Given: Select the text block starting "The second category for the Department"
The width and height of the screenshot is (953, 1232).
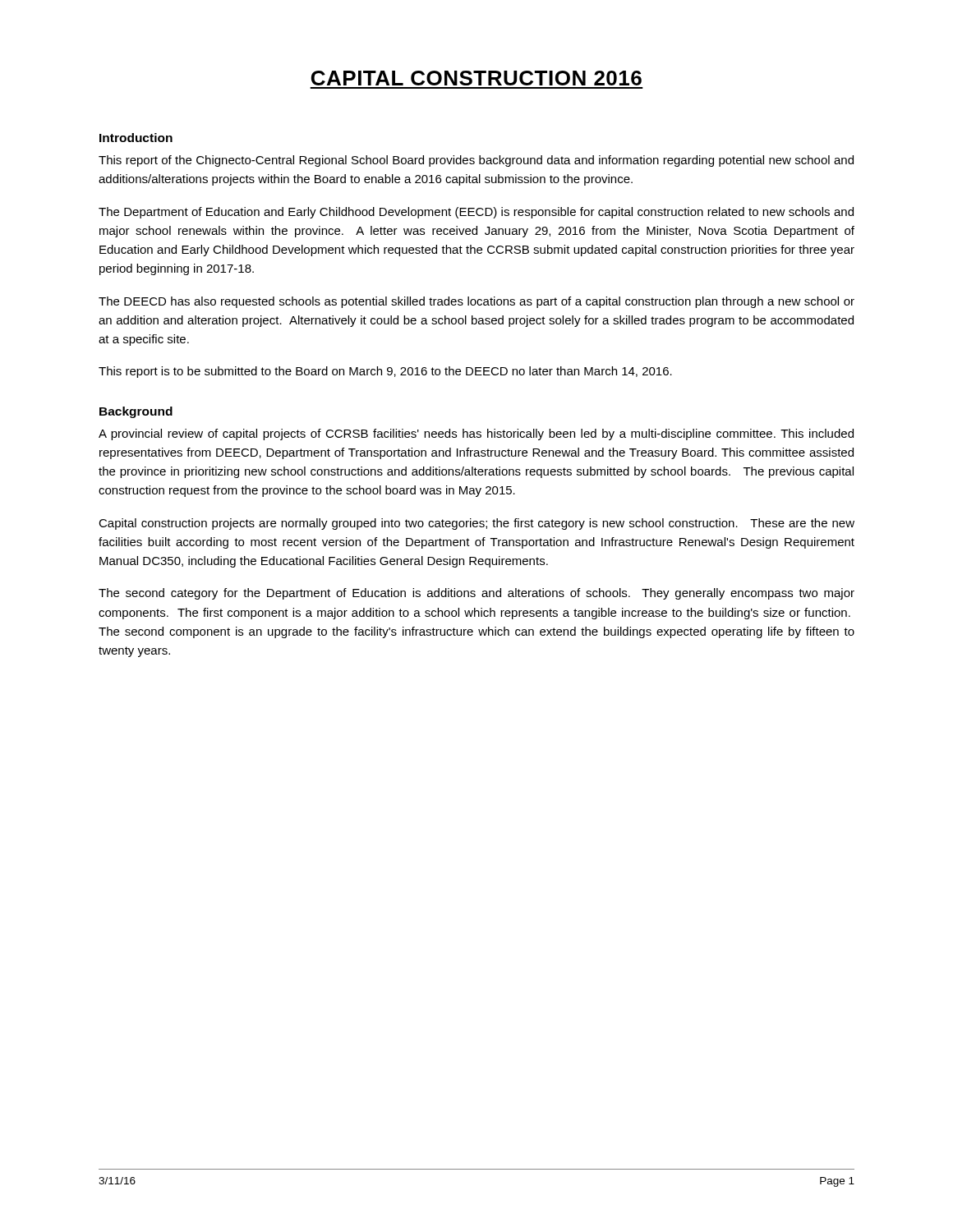Looking at the screenshot, I should click(476, 621).
